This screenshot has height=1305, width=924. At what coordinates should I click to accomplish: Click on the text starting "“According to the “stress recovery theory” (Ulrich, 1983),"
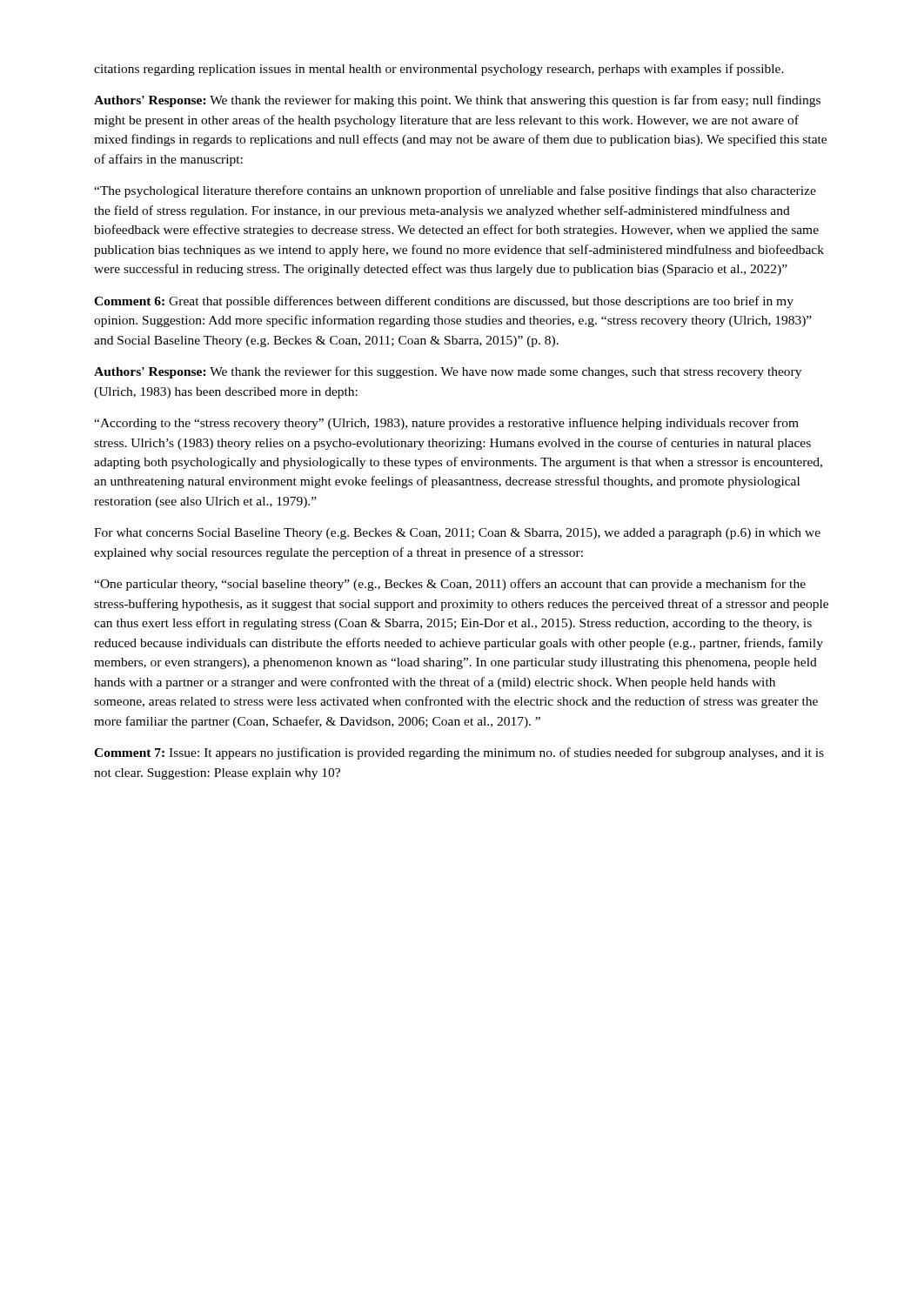point(462,462)
